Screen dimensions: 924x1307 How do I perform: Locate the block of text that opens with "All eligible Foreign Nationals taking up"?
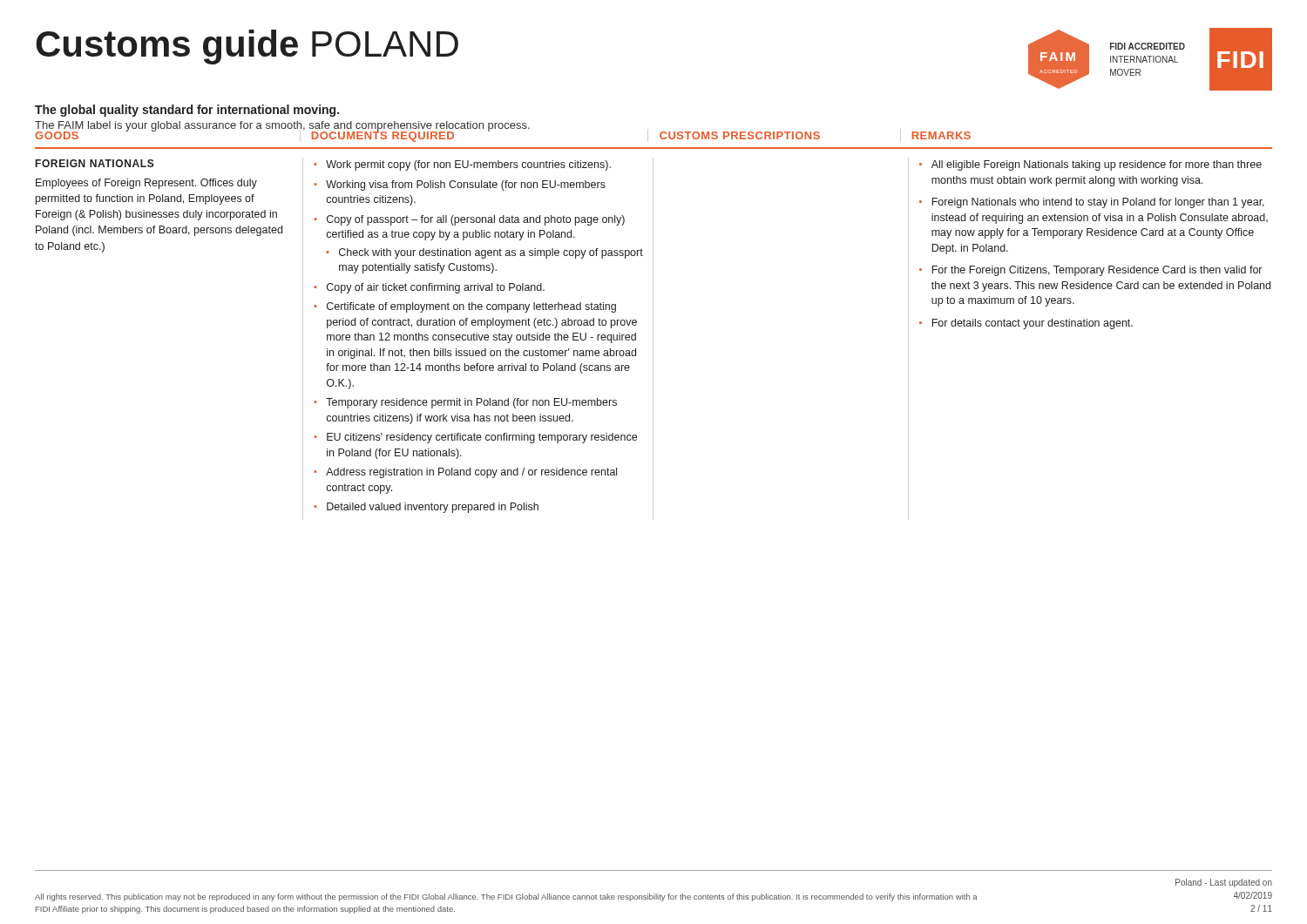[1097, 172]
